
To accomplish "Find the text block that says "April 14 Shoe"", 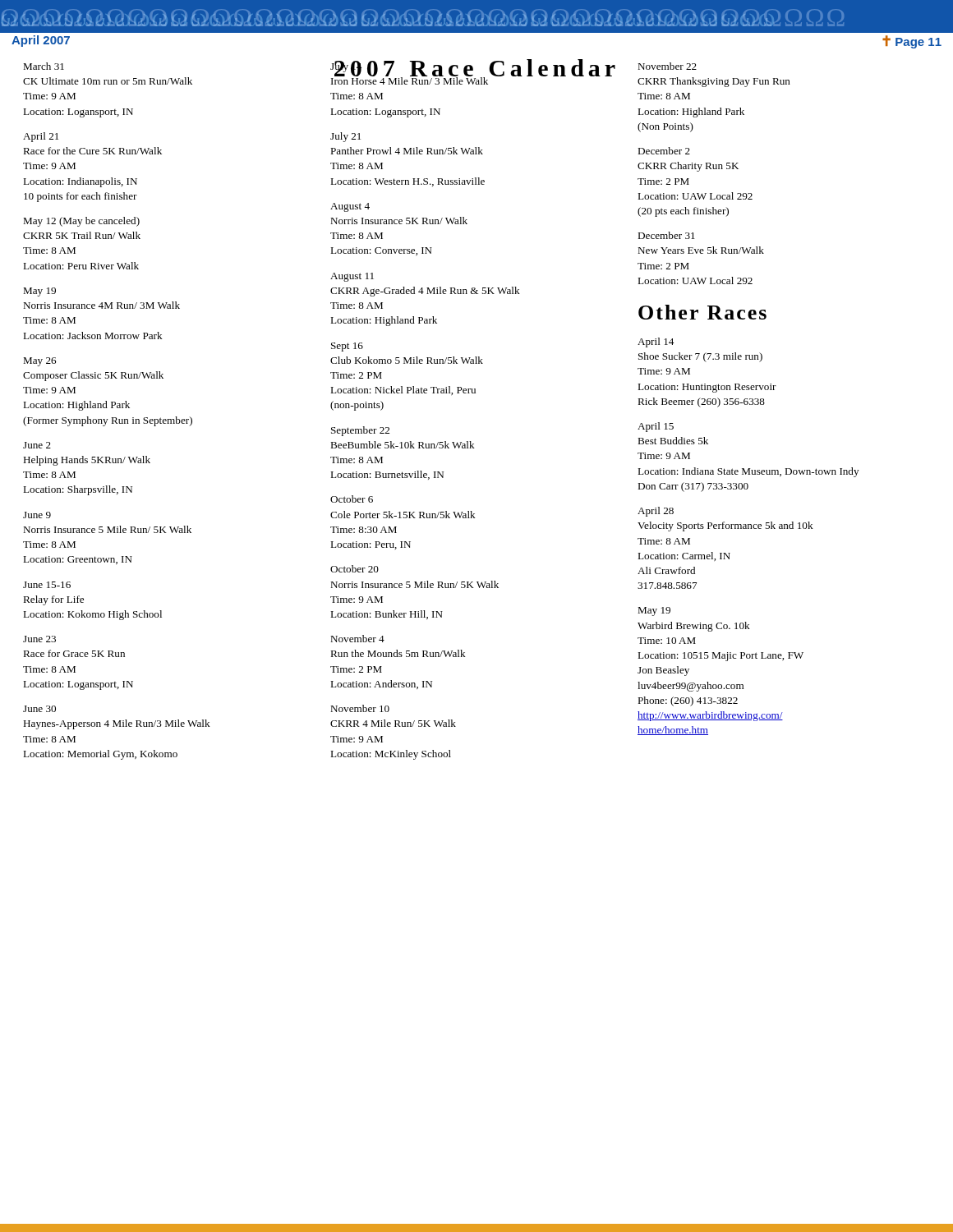I will (707, 371).
